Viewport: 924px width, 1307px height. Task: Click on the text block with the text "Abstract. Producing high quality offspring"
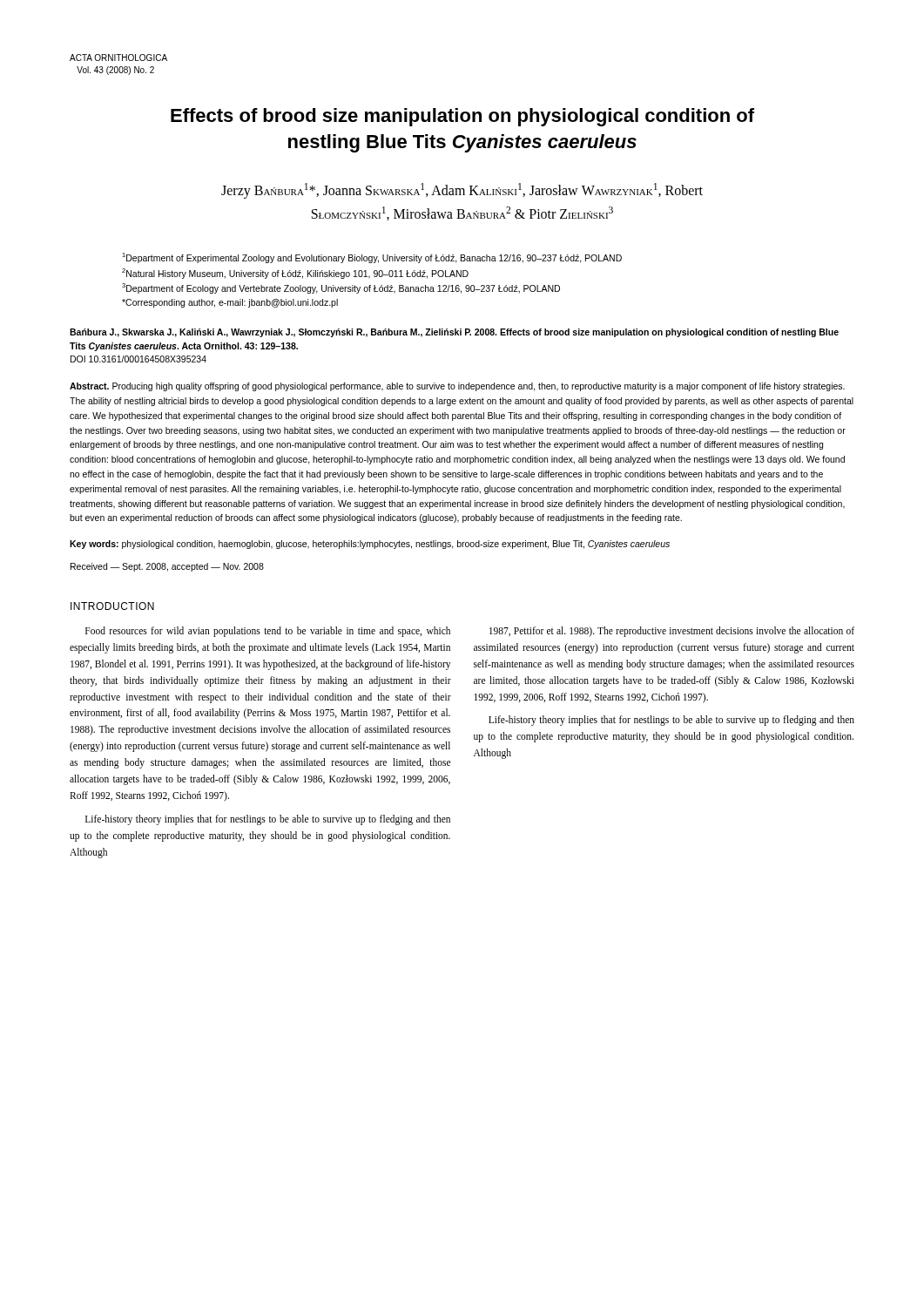click(462, 452)
